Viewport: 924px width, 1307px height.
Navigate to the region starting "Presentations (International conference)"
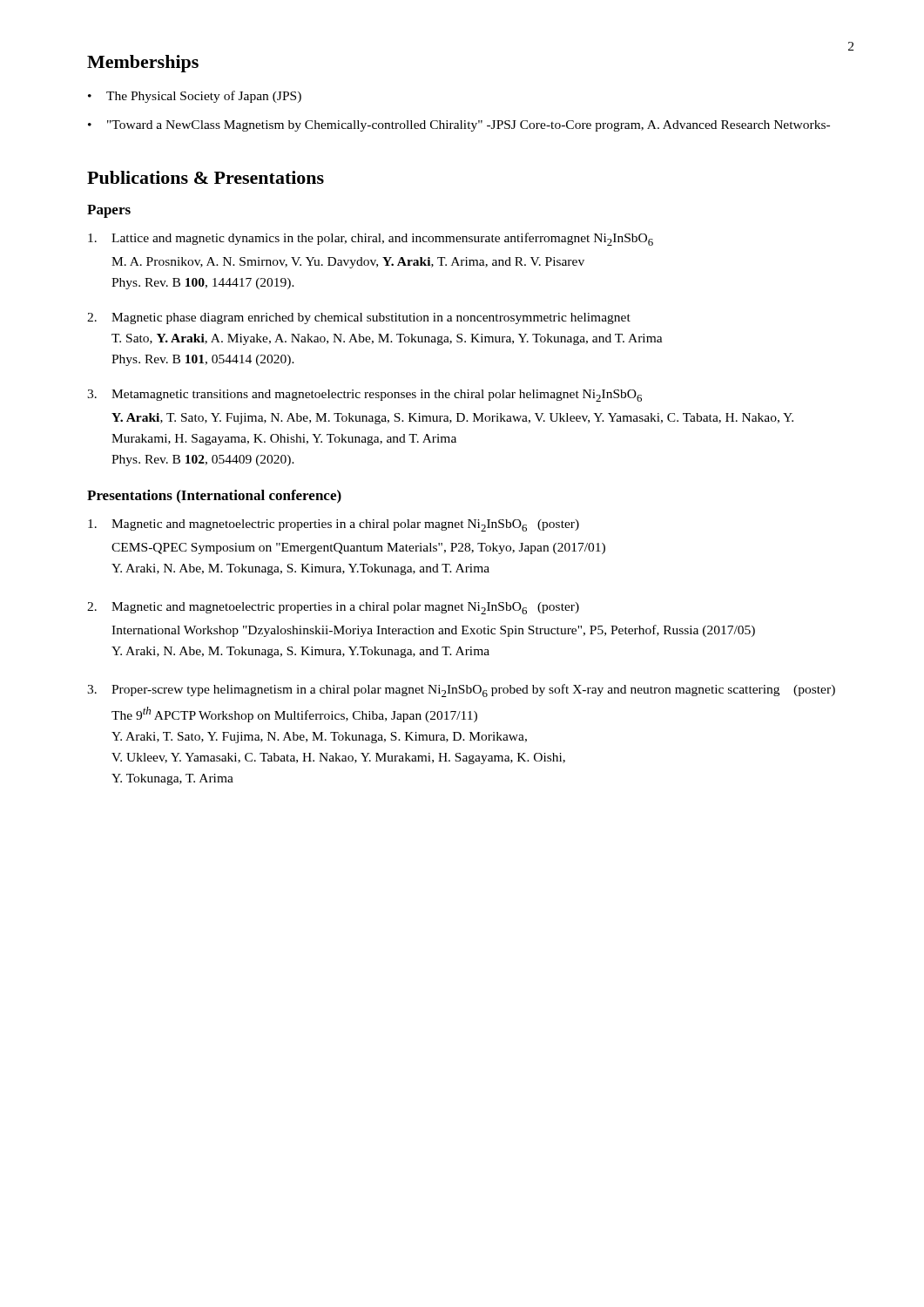214,497
